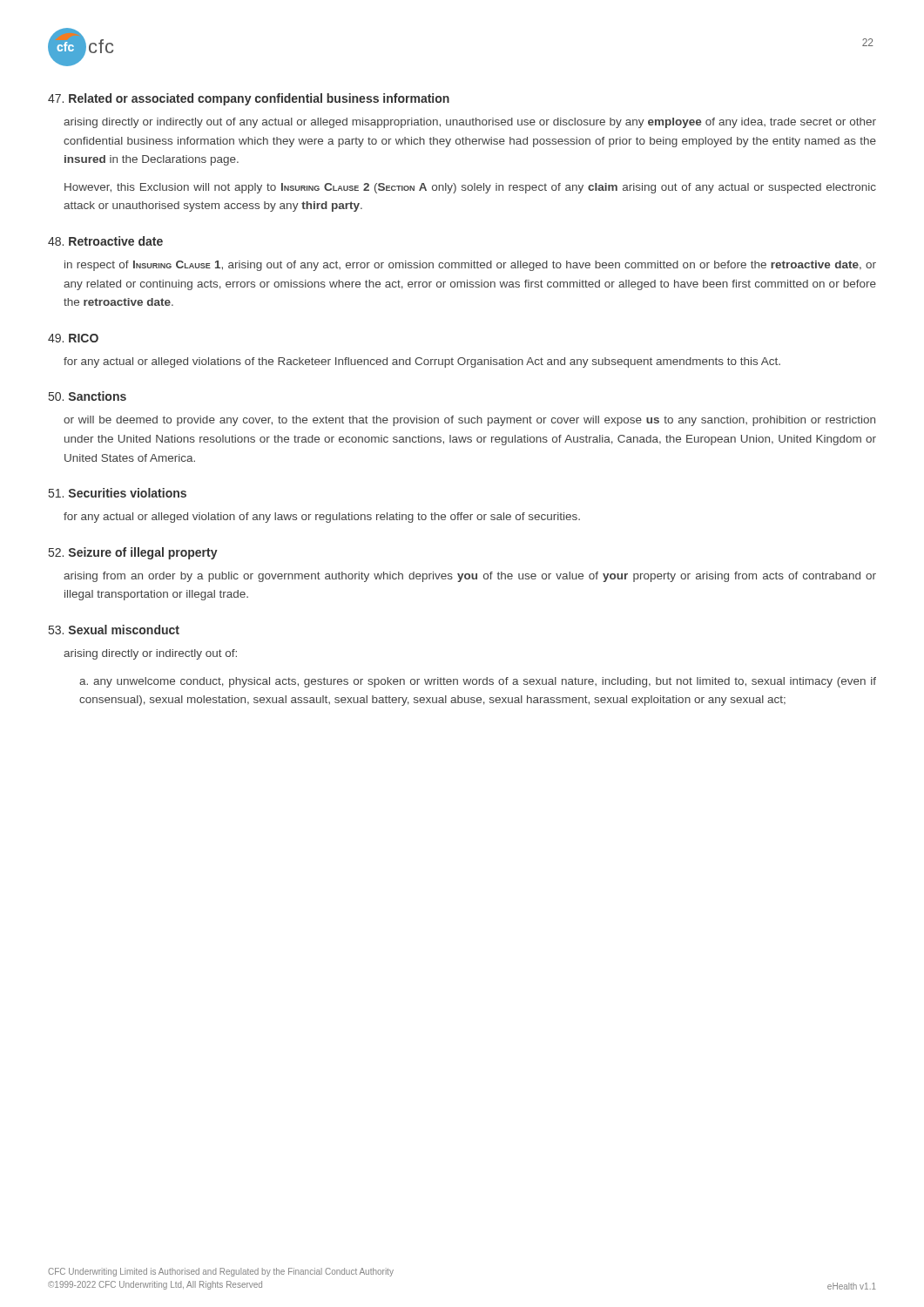
Task: Find the region starting "50. Sanctions"
Action: tap(87, 397)
